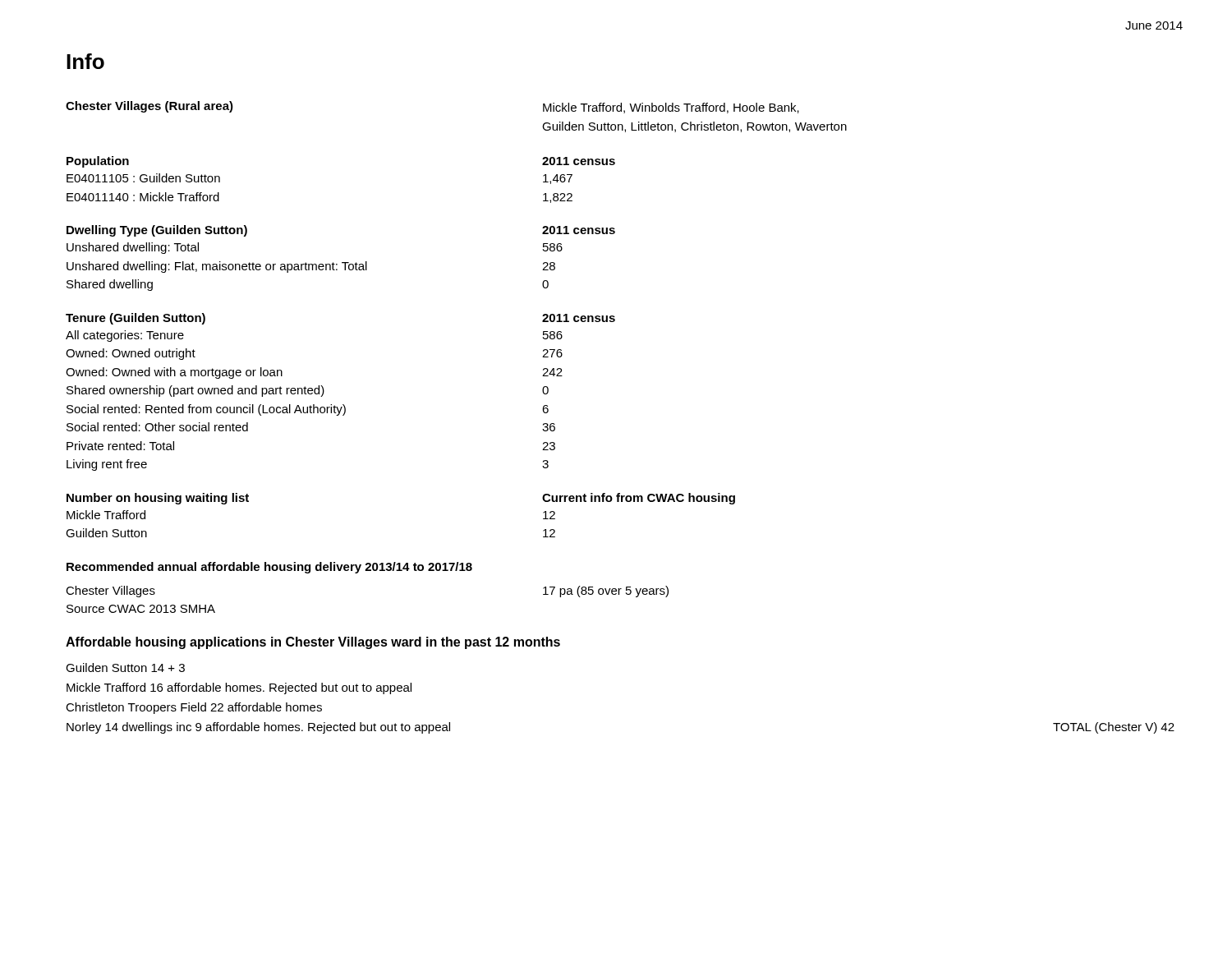
Task: Locate the passage starting "Unshared dwelling: Total"
Action: click(133, 247)
